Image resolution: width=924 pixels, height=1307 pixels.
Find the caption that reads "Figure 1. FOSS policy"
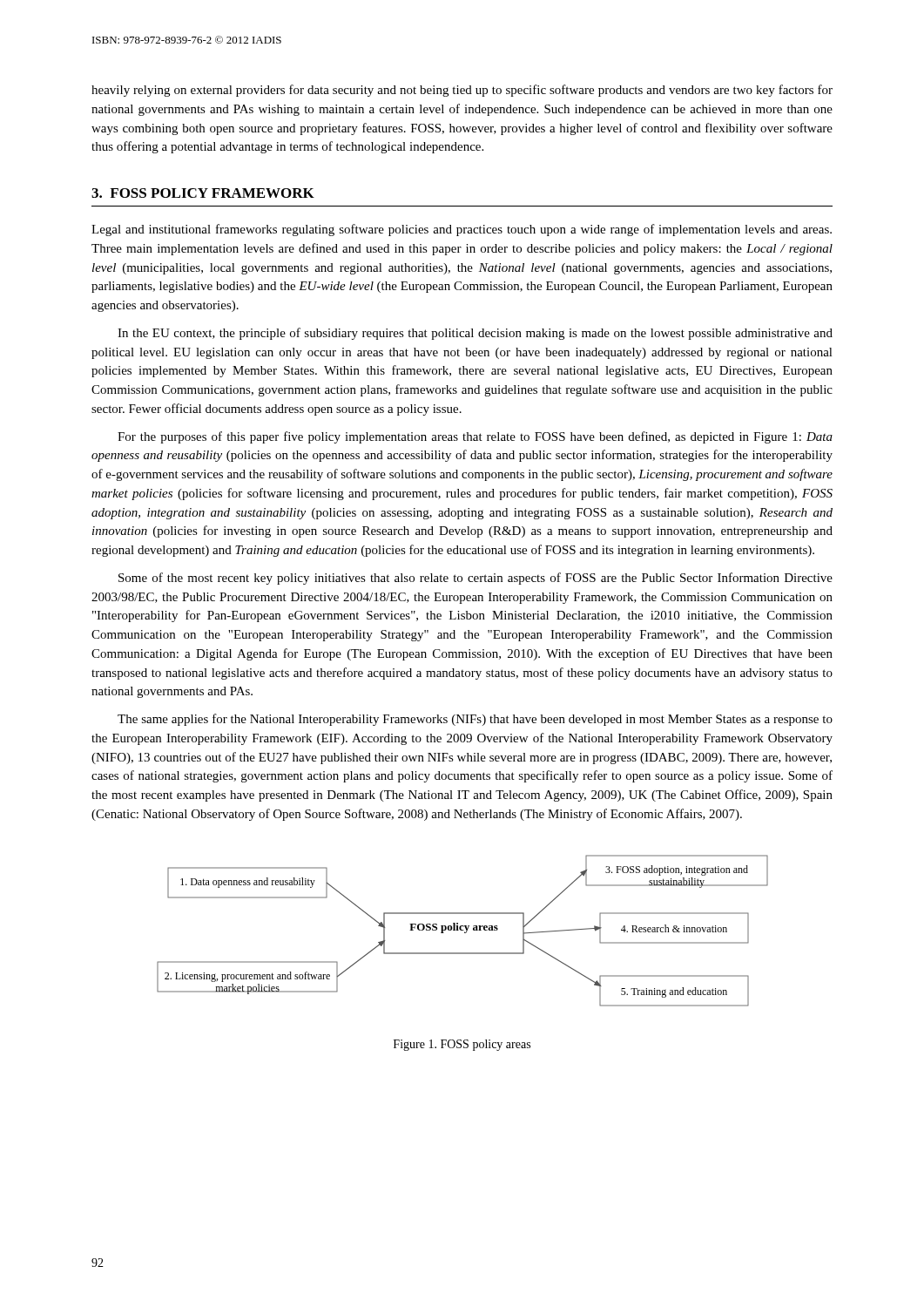[462, 1044]
